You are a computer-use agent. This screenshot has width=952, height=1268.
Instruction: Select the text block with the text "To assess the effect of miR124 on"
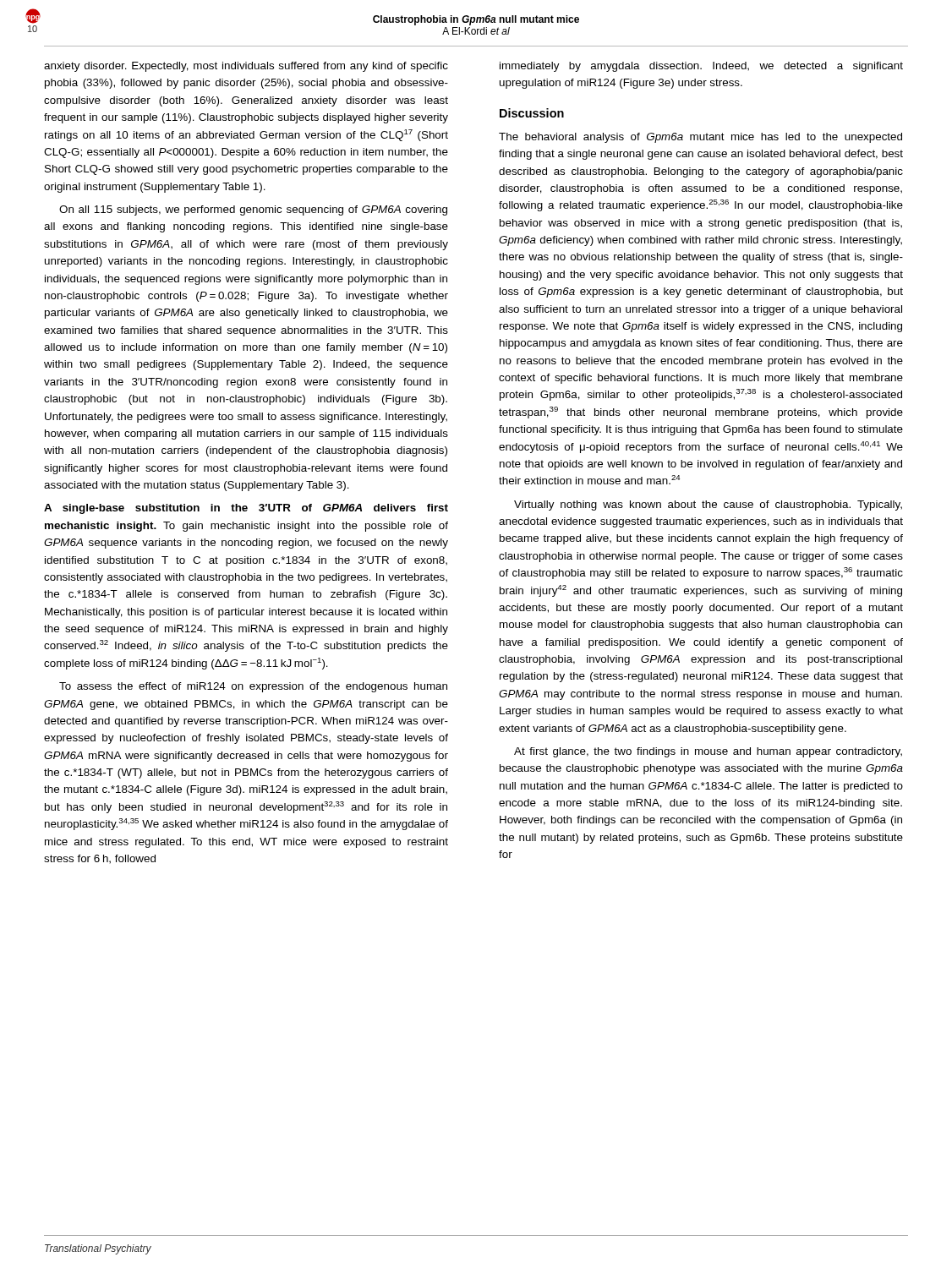246,773
